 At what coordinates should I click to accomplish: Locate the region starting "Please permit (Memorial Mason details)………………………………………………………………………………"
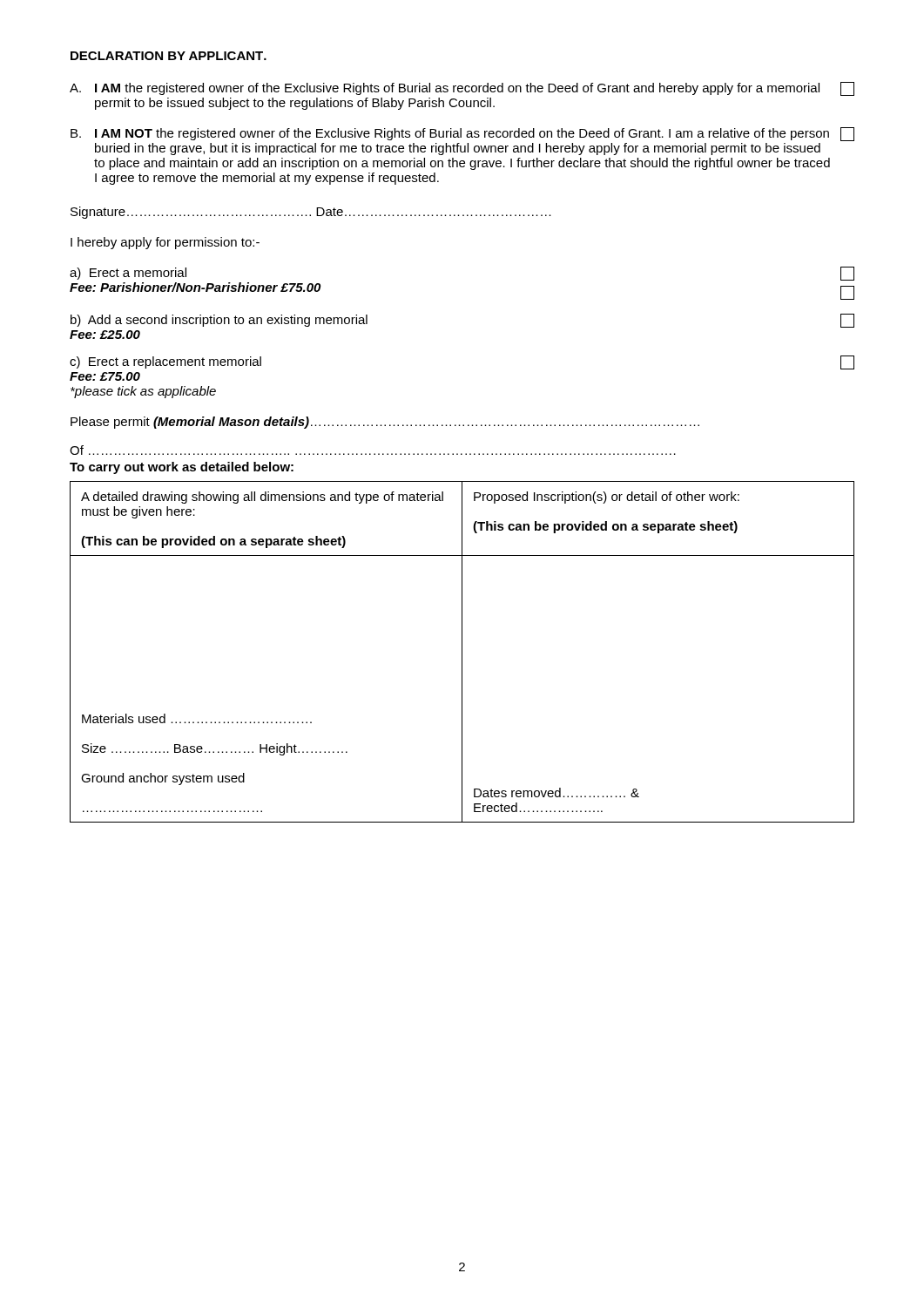coord(385,421)
